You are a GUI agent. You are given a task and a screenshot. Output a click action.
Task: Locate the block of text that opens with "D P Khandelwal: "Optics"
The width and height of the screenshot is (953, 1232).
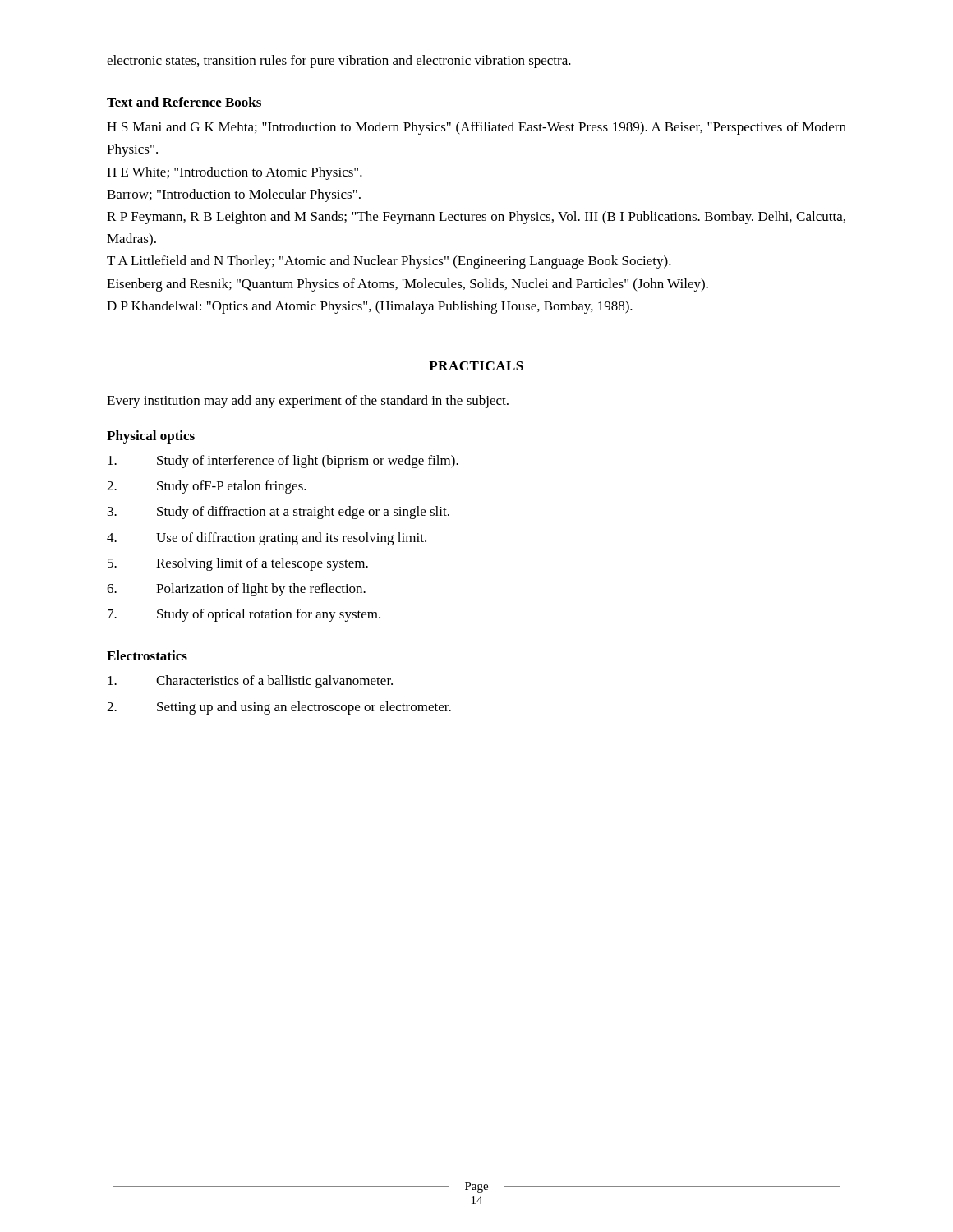click(370, 306)
